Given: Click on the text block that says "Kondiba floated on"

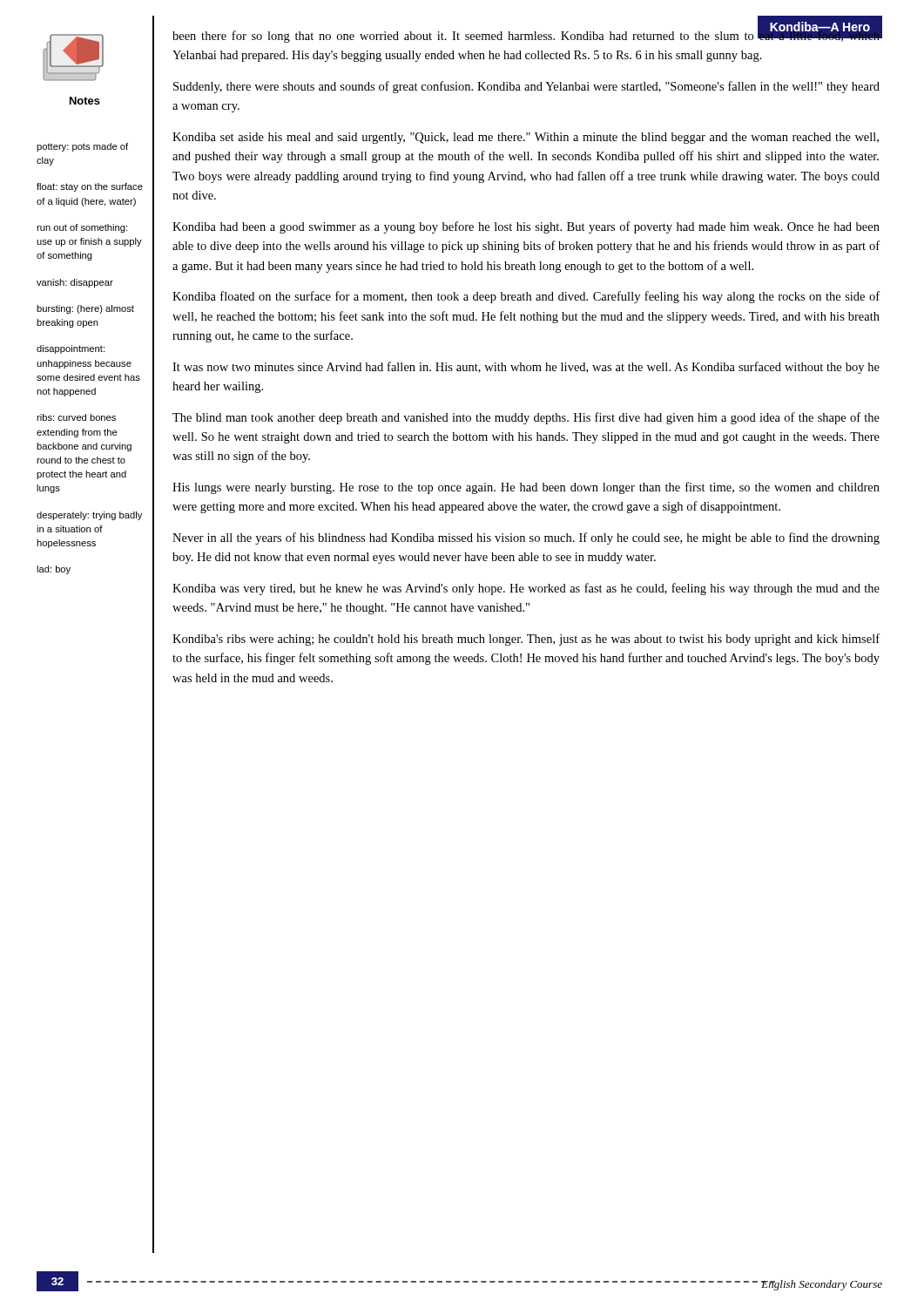Looking at the screenshot, I should click(526, 316).
